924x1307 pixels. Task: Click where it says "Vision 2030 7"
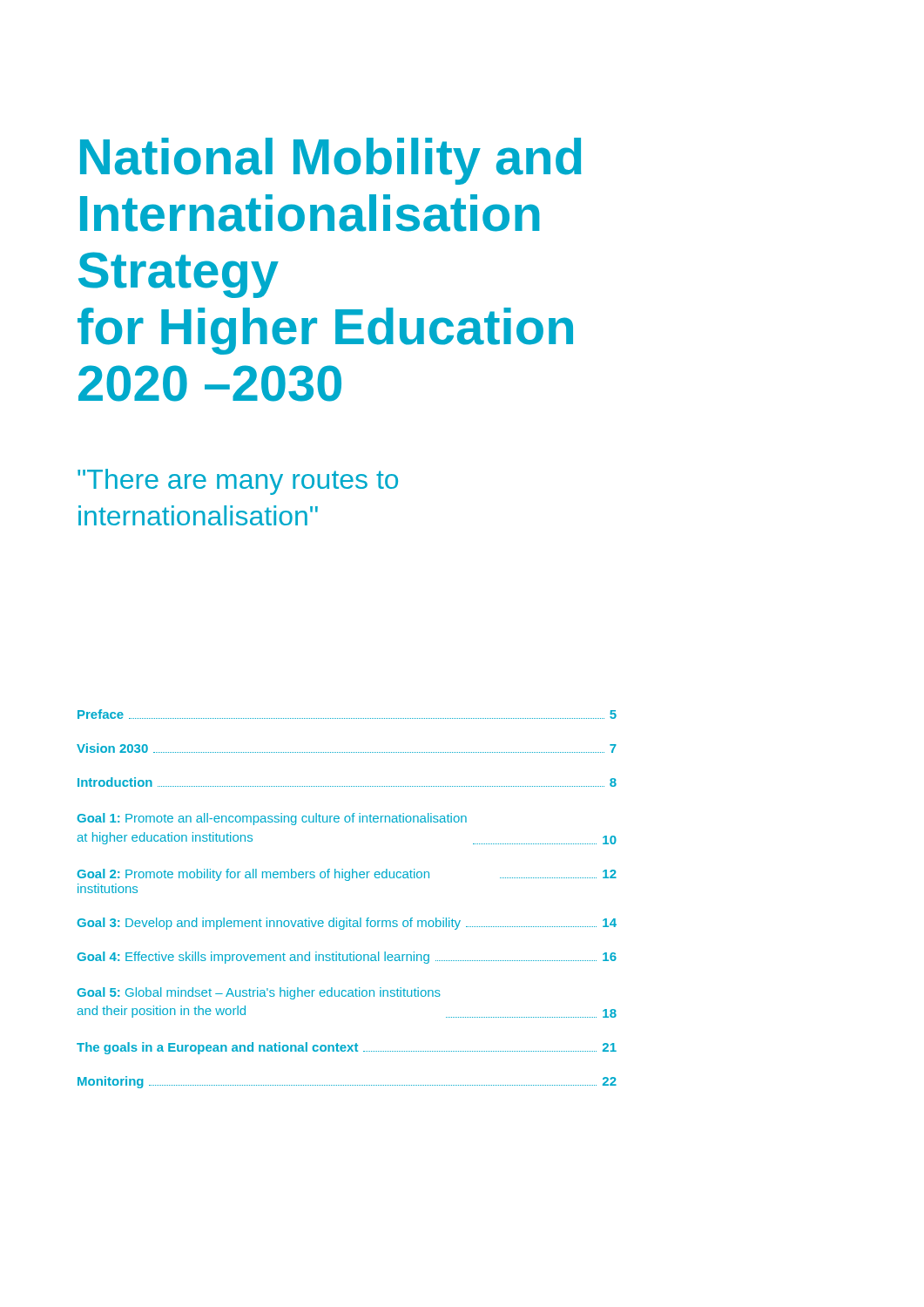[347, 748]
